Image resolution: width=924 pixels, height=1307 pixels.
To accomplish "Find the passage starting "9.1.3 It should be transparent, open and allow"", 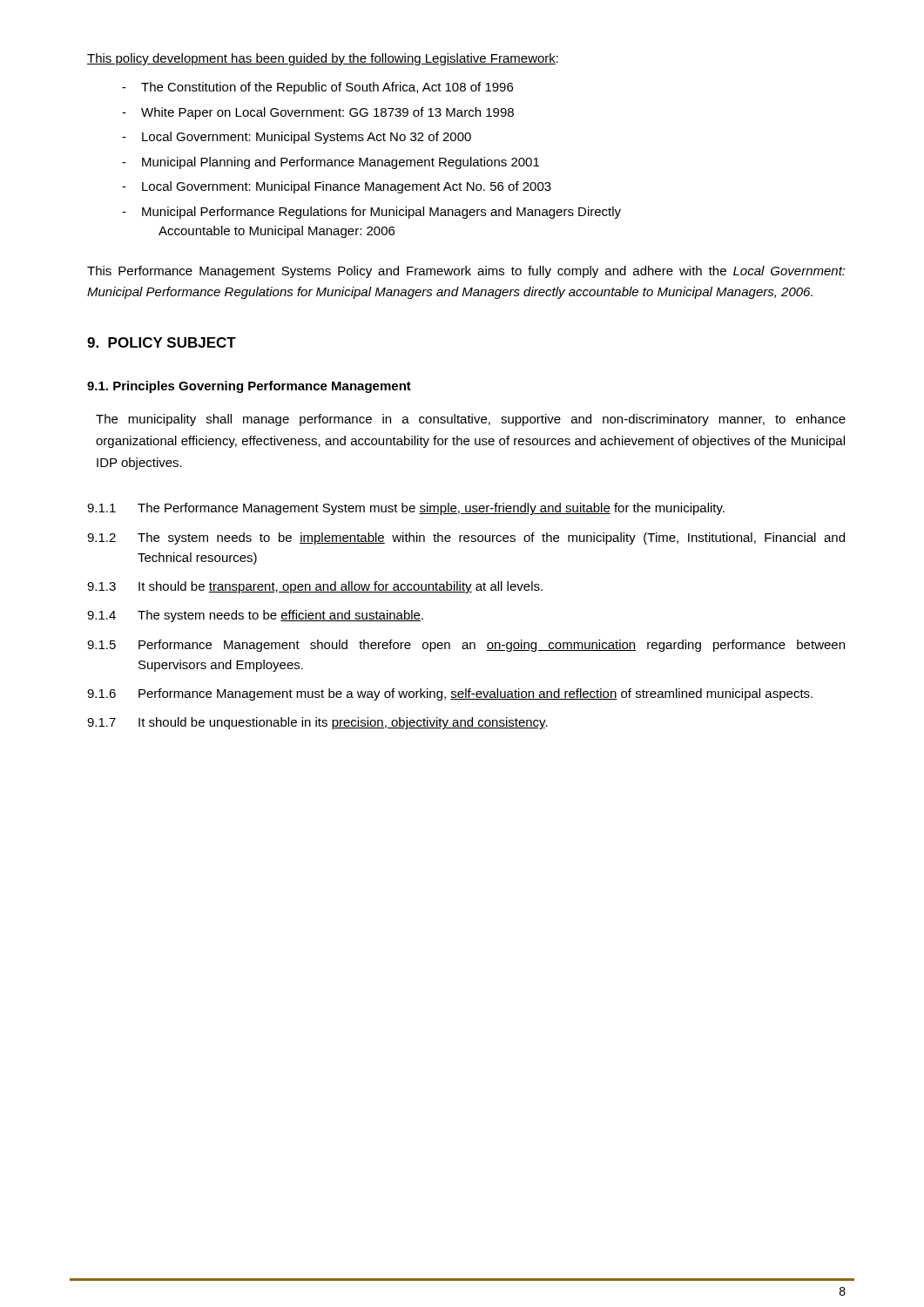I will pyautogui.click(x=466, y=586).
